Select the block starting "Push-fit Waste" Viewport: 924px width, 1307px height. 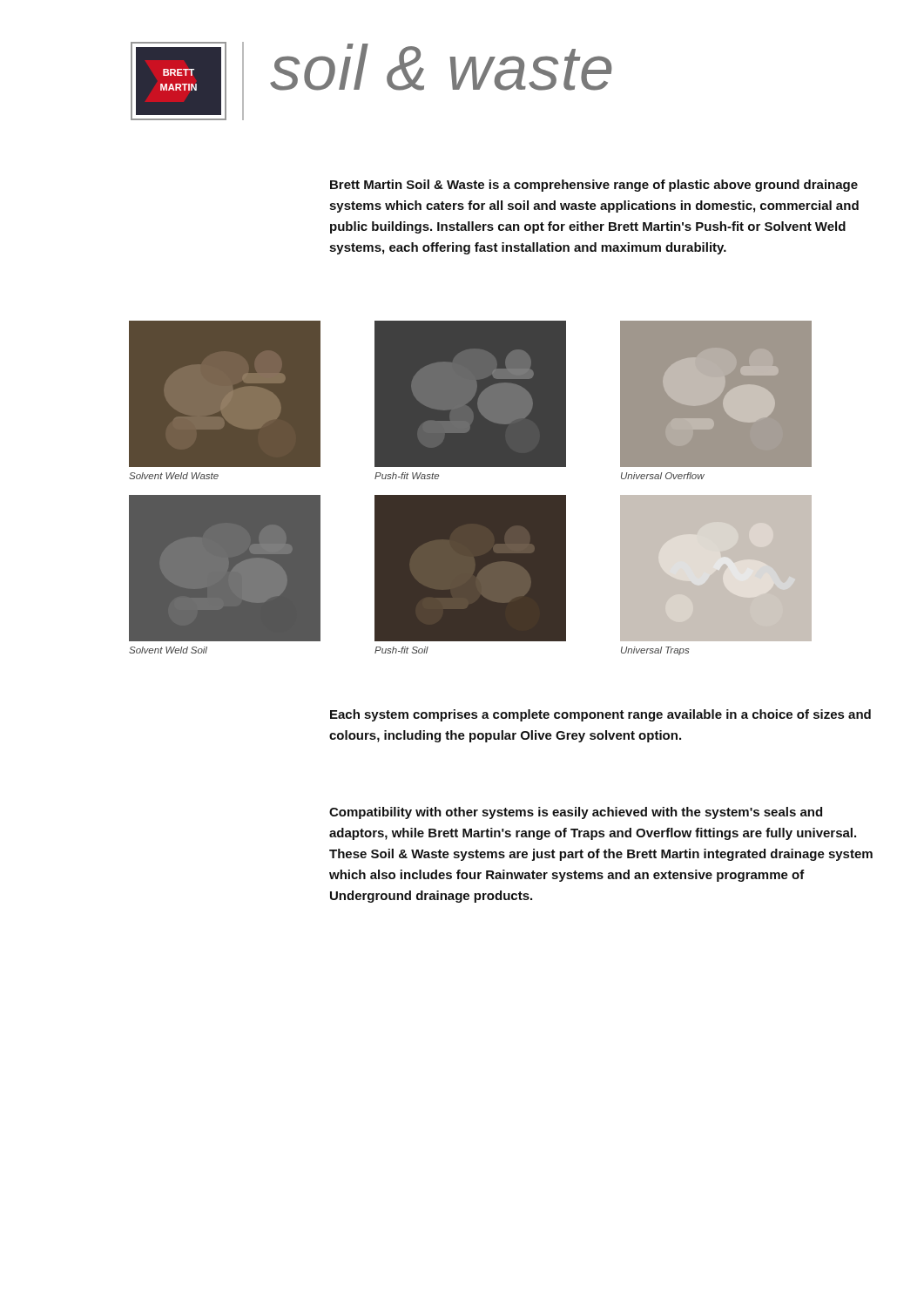click(407, 476)
